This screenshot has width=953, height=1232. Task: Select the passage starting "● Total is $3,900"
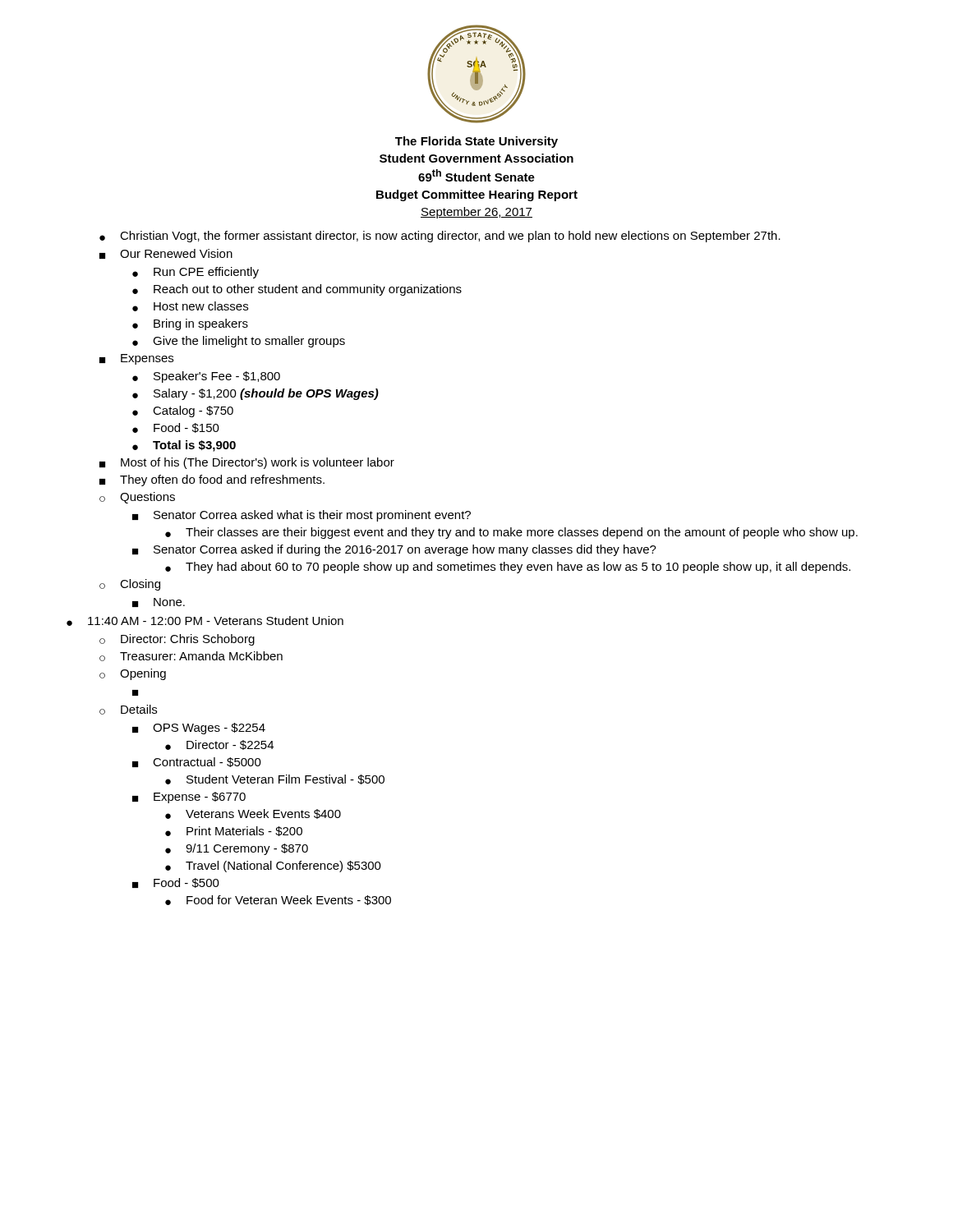[x=184, y=446]
